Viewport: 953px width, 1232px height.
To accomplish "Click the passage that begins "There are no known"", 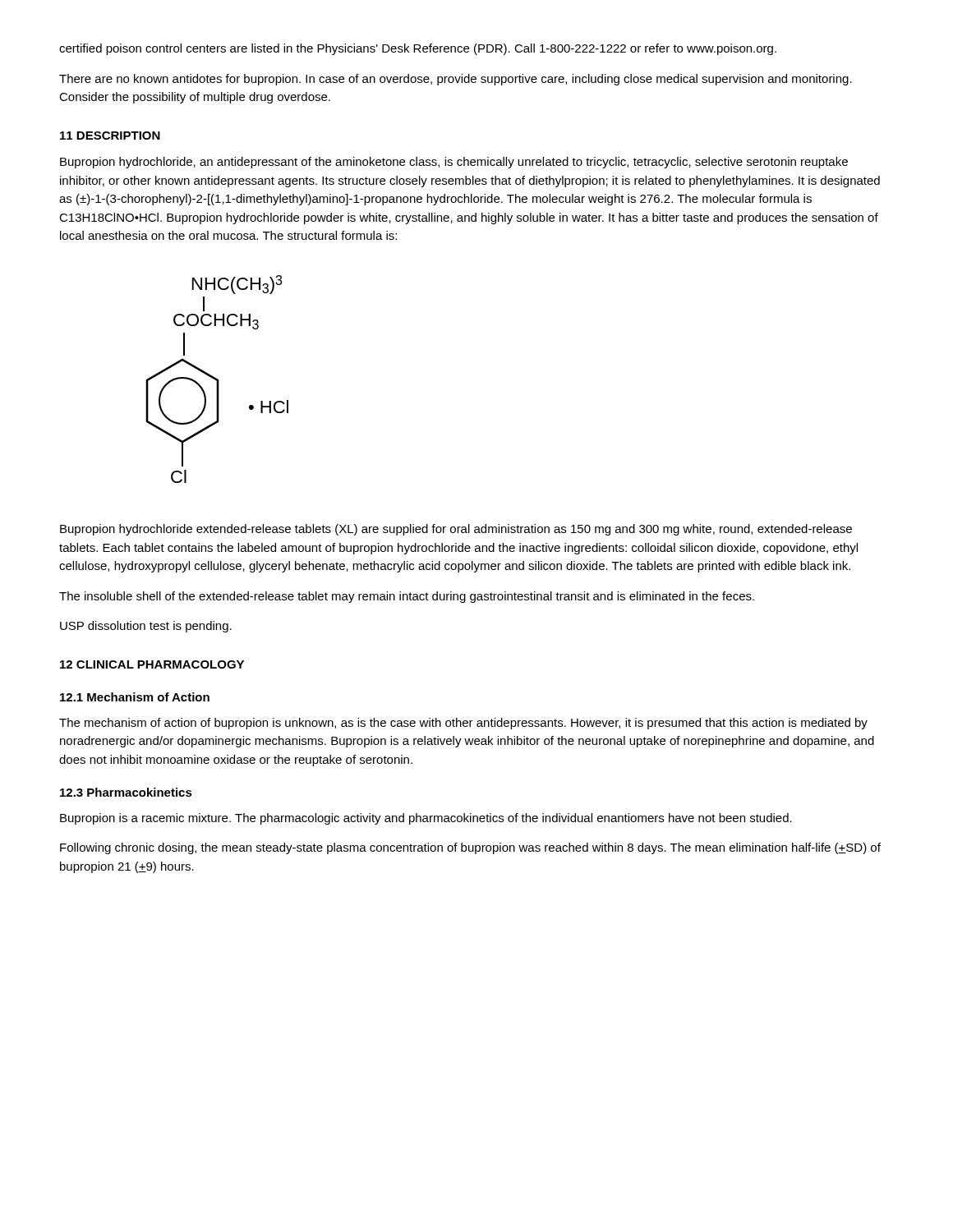I will tap(456, 87).
